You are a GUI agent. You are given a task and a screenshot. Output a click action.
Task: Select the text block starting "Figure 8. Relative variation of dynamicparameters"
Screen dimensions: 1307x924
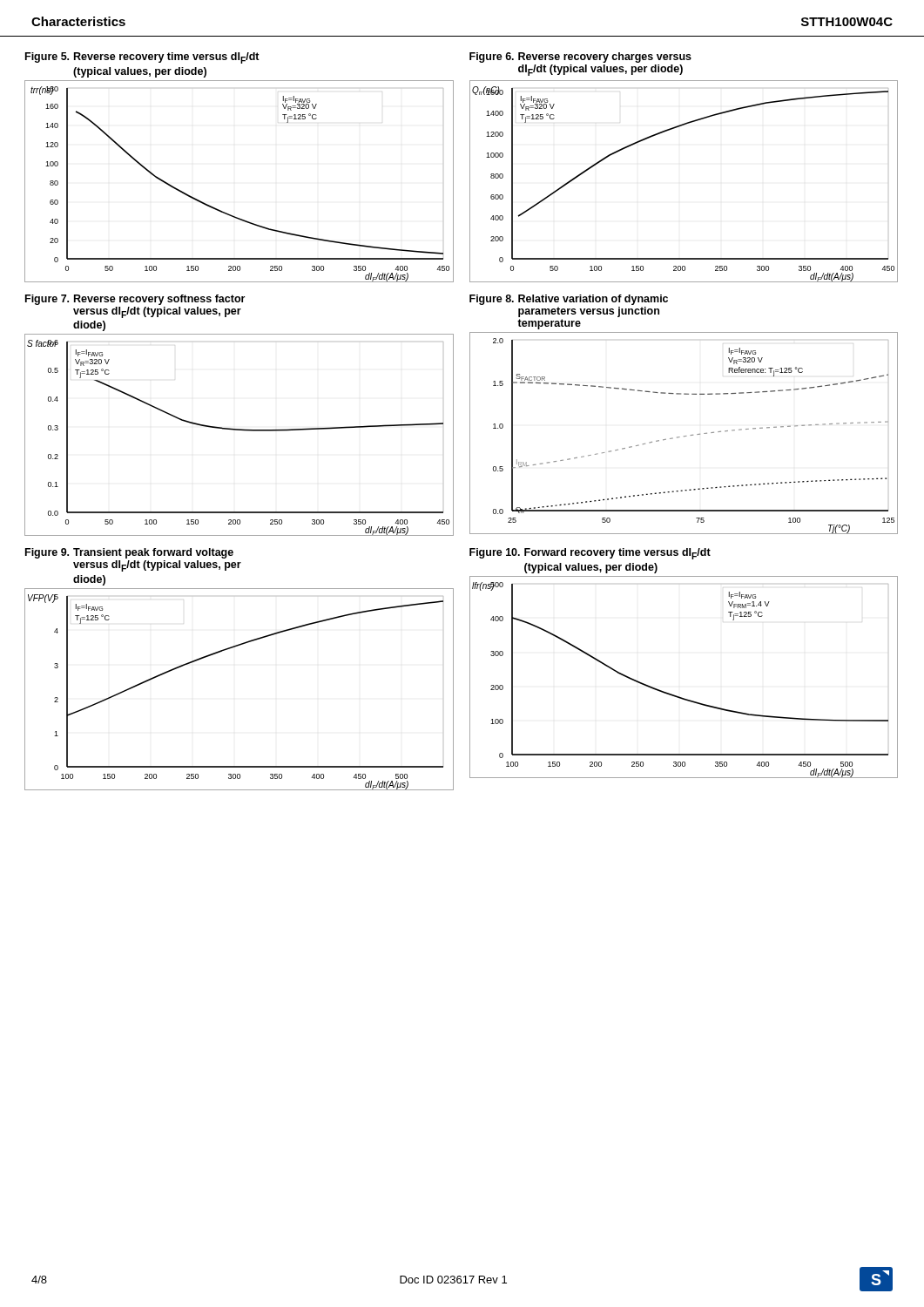pyautogui.click(x=569, y=311)
